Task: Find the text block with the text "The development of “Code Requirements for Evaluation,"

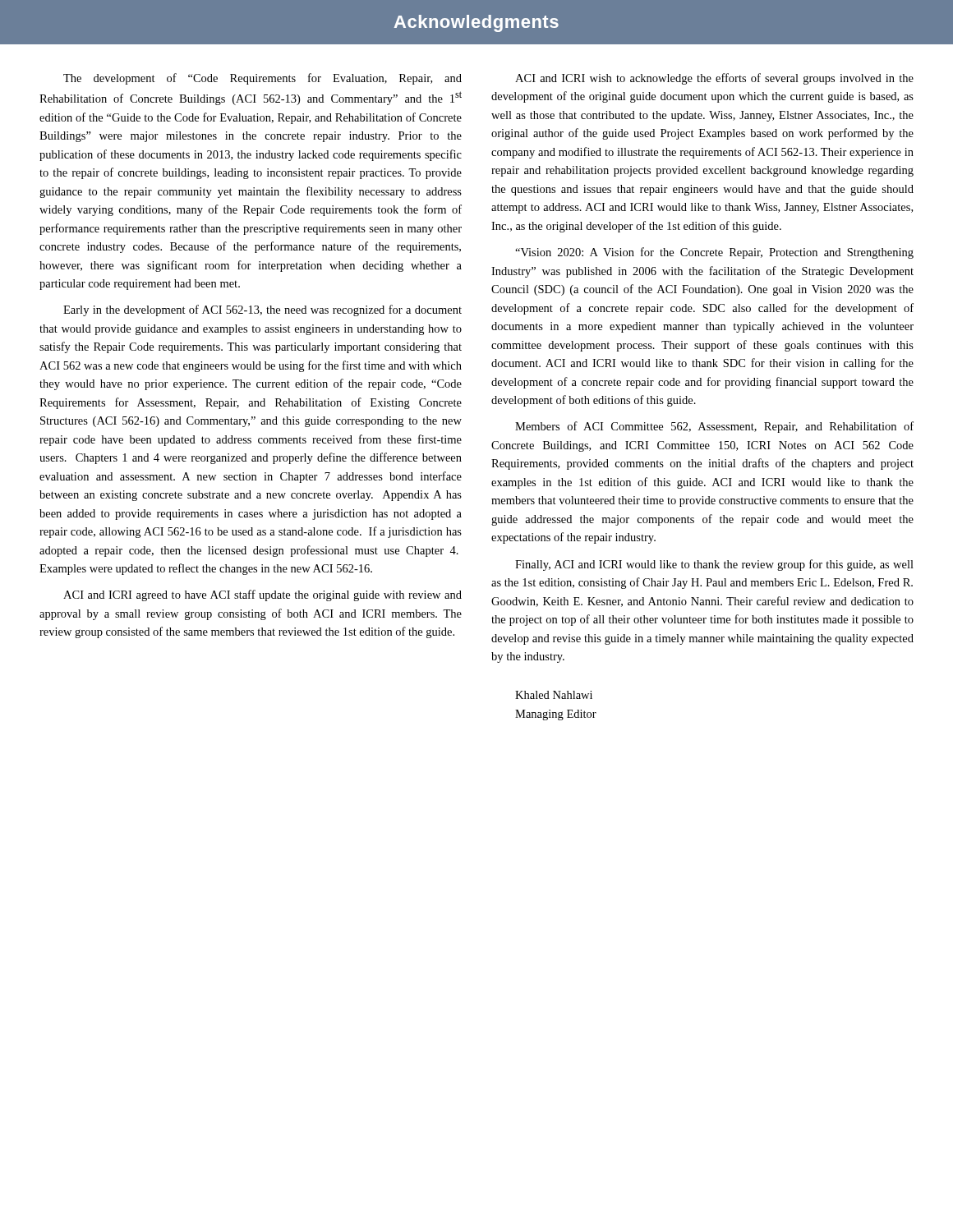Action: pos(251,355)
